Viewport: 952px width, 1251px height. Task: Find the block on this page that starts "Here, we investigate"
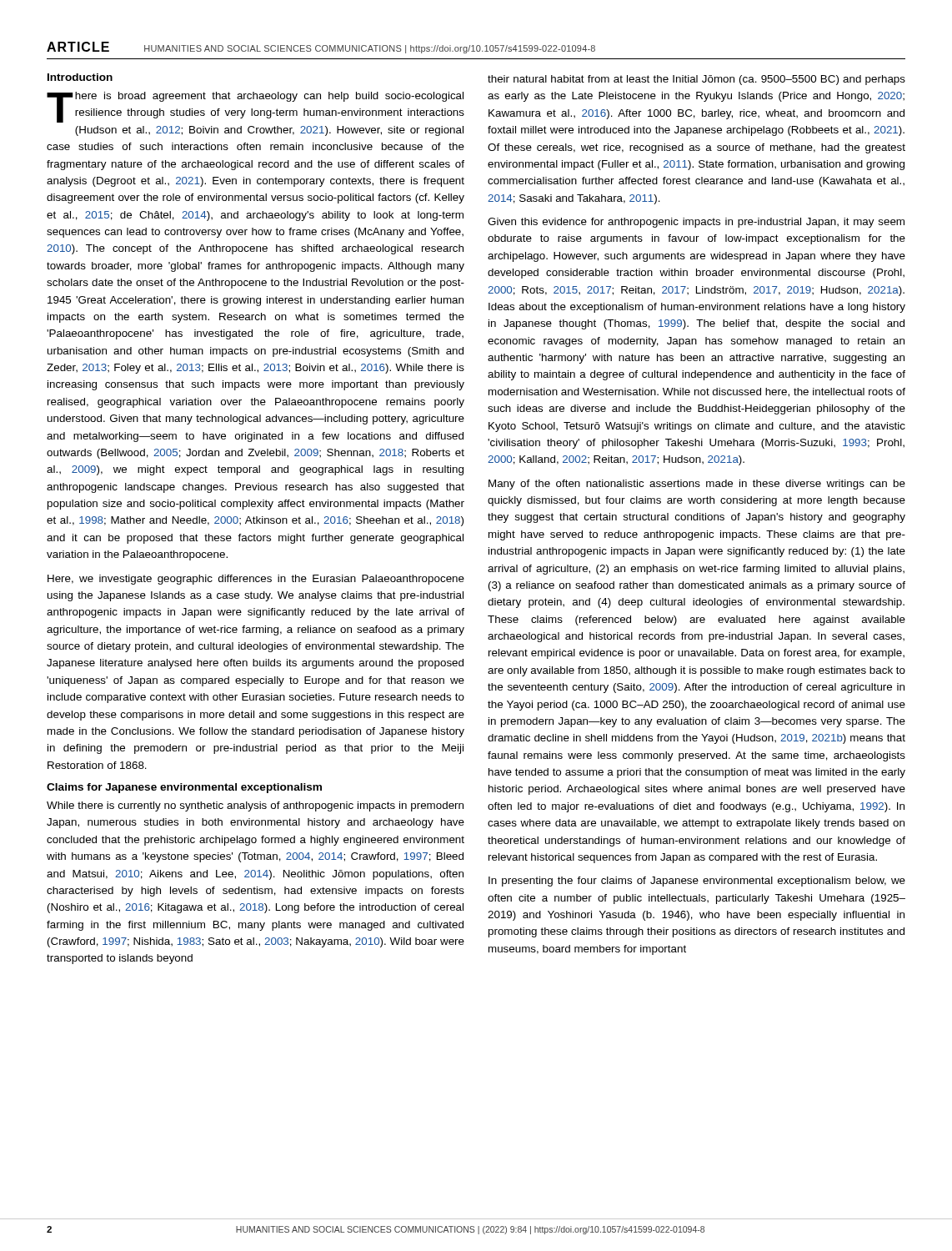tap(255, 671)
